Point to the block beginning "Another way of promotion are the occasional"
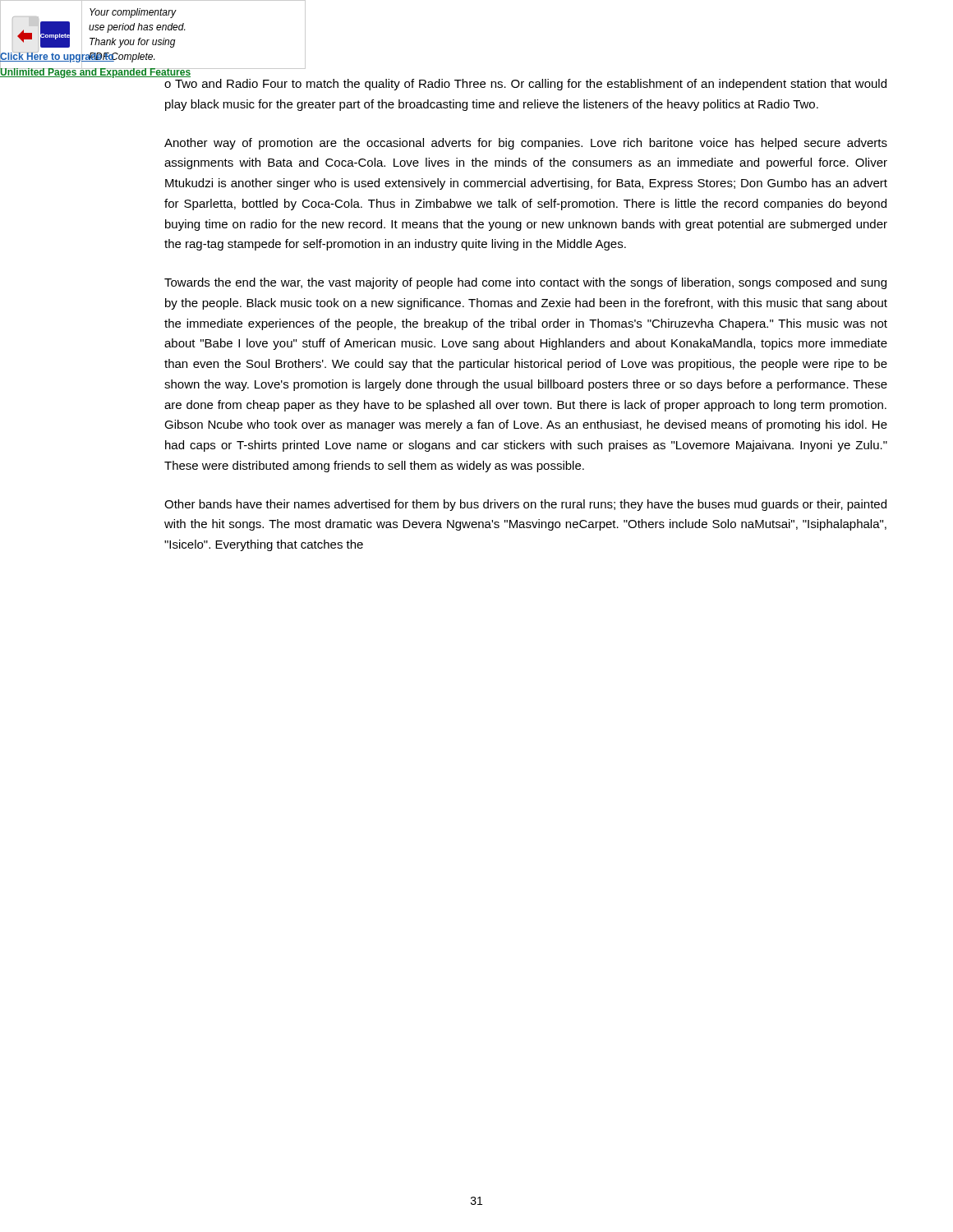The image size is (953, 1232). pos(526,193)
